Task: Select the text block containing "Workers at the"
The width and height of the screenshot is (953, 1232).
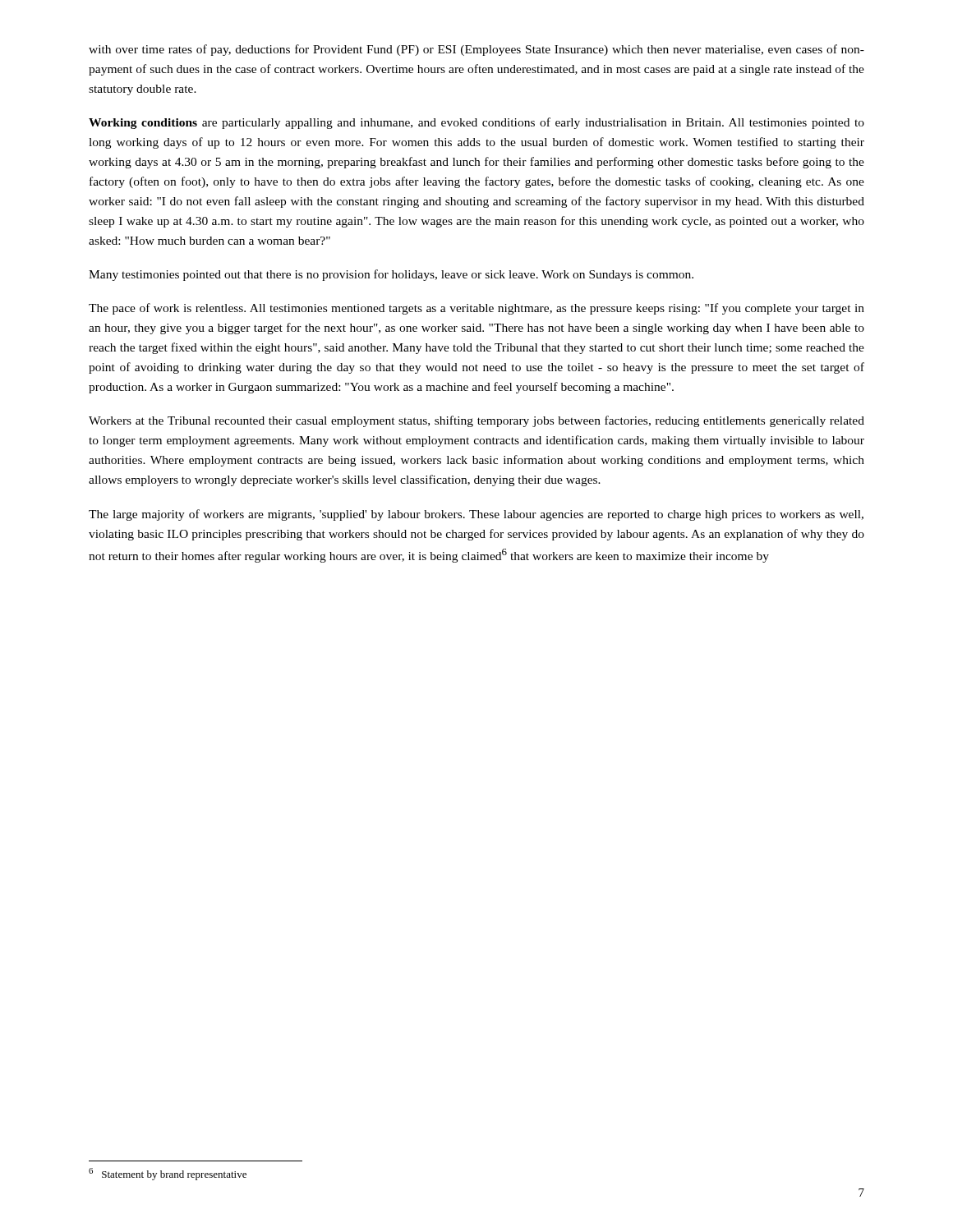Action: (x=476, y=450)
